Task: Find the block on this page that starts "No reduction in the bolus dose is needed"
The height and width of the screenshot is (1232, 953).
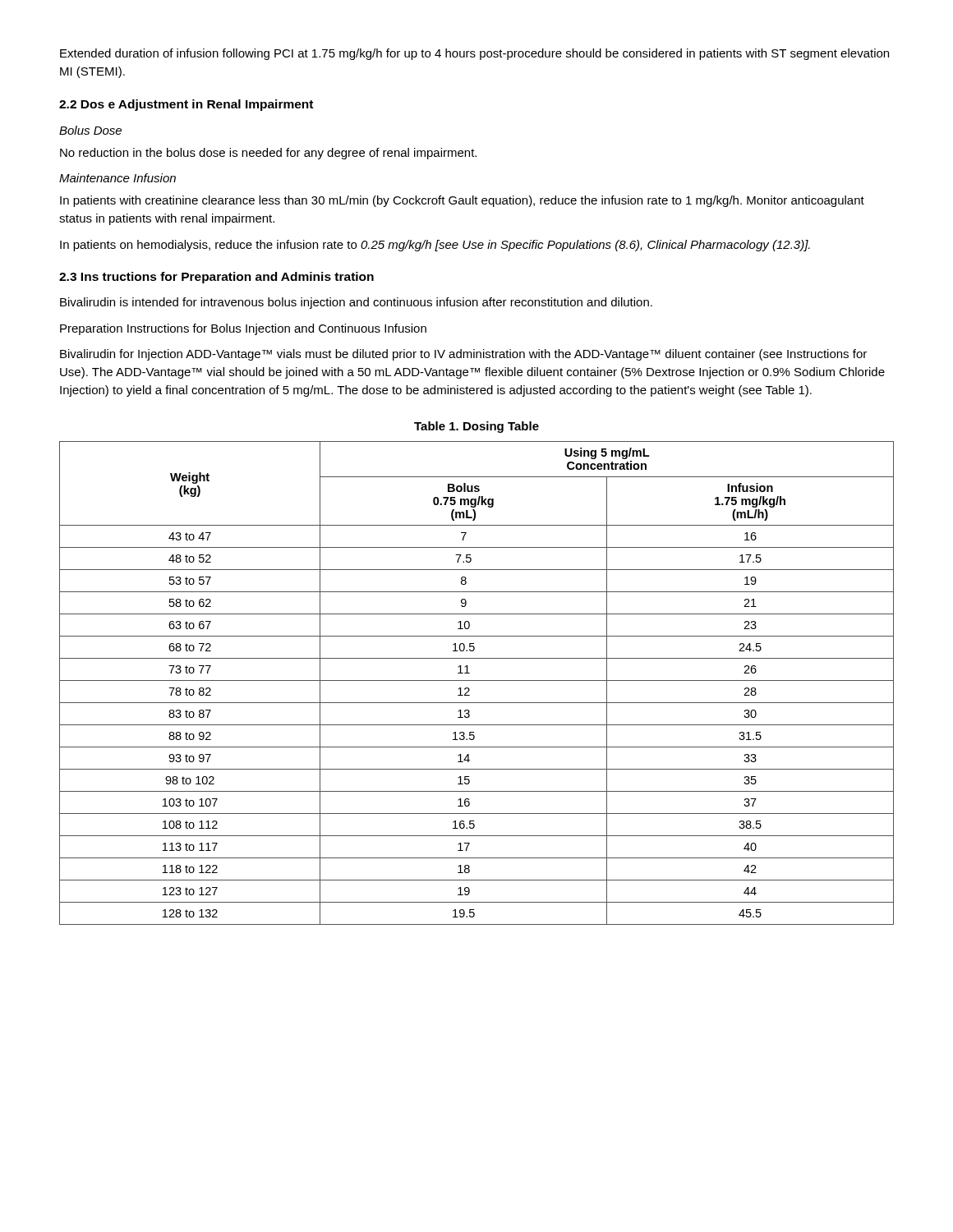Action: point(476,152)
